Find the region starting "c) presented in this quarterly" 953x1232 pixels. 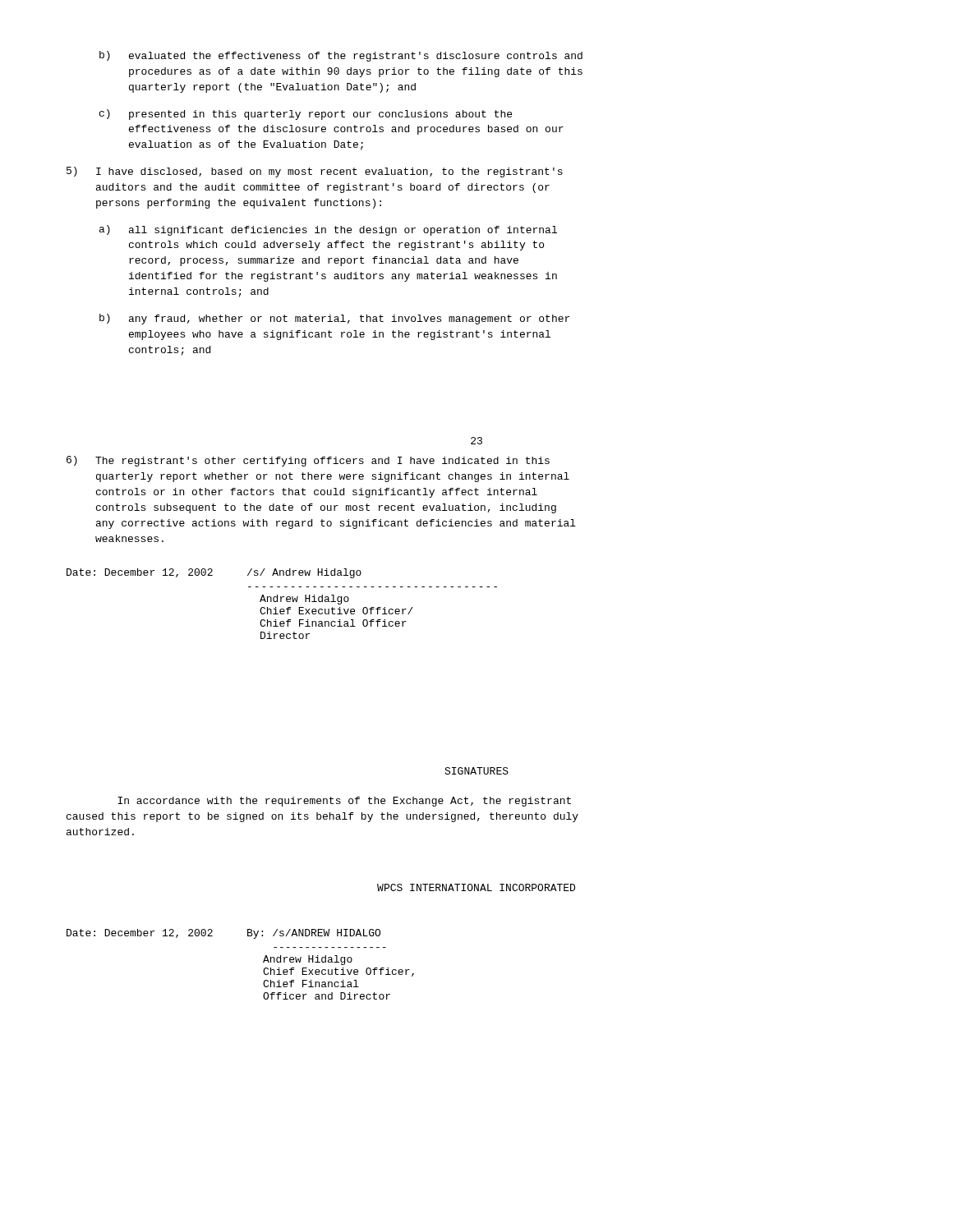click(493, 130)
